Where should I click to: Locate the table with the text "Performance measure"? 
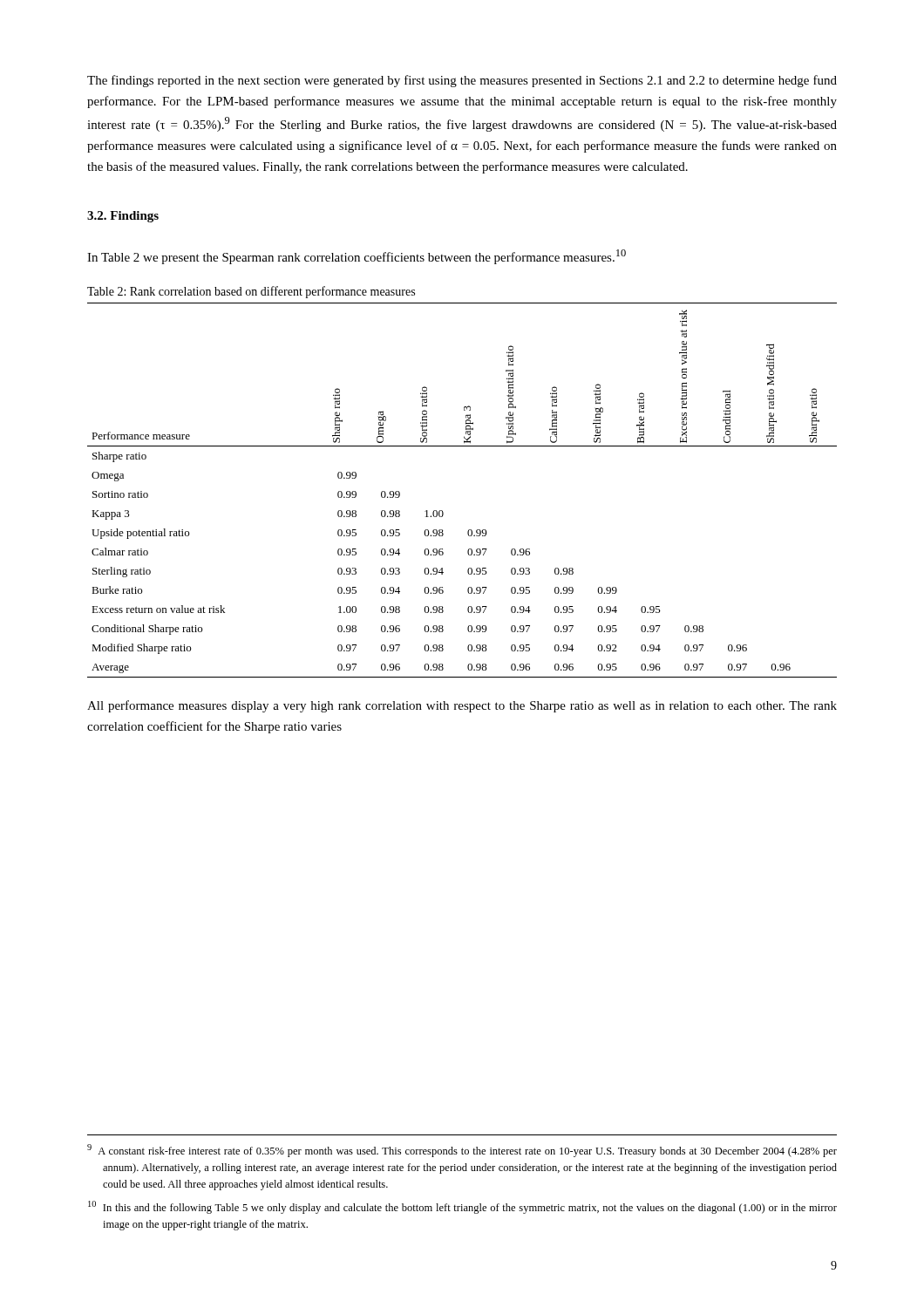click(462, 490)
